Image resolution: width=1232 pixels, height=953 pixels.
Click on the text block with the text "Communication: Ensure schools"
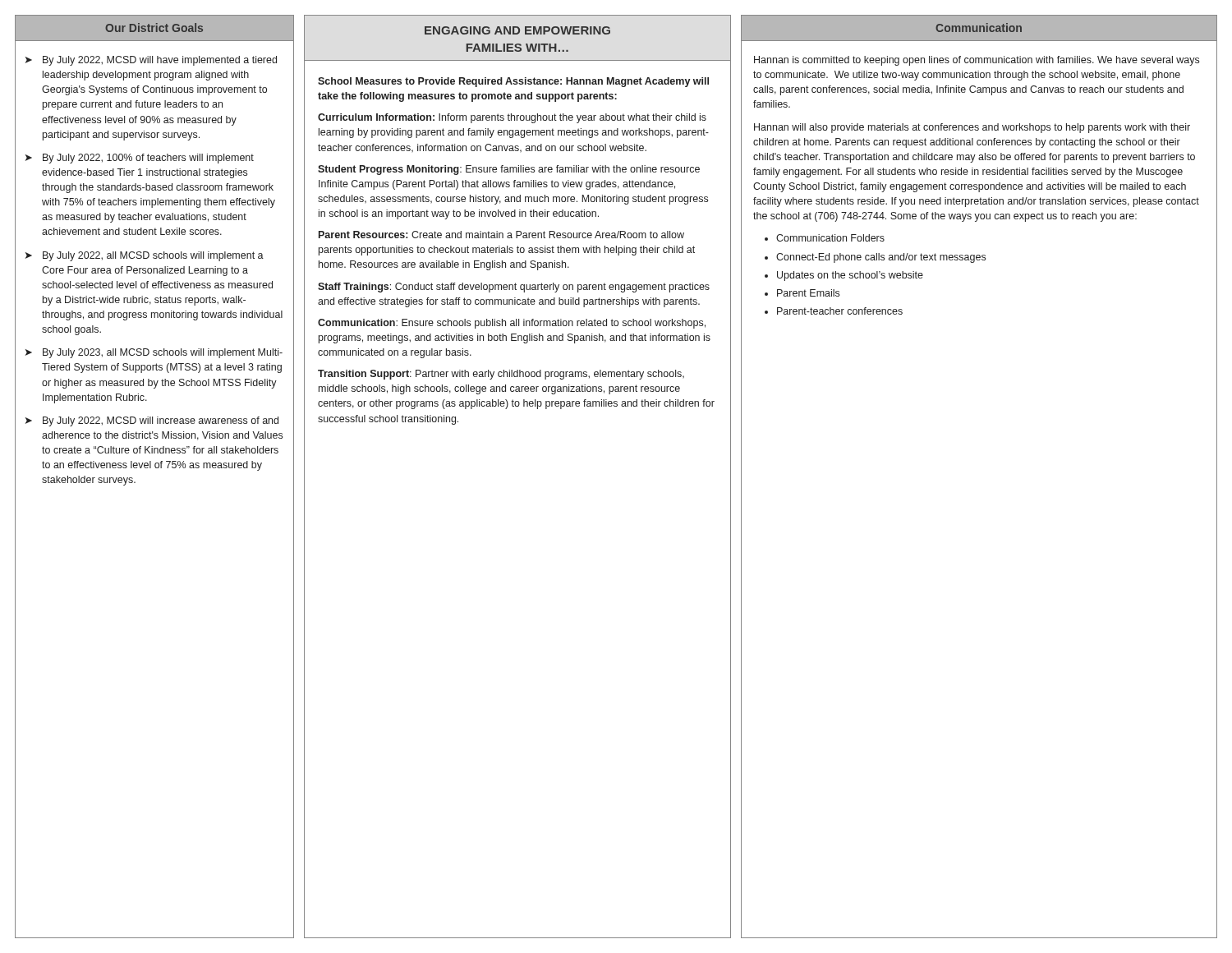514,338
